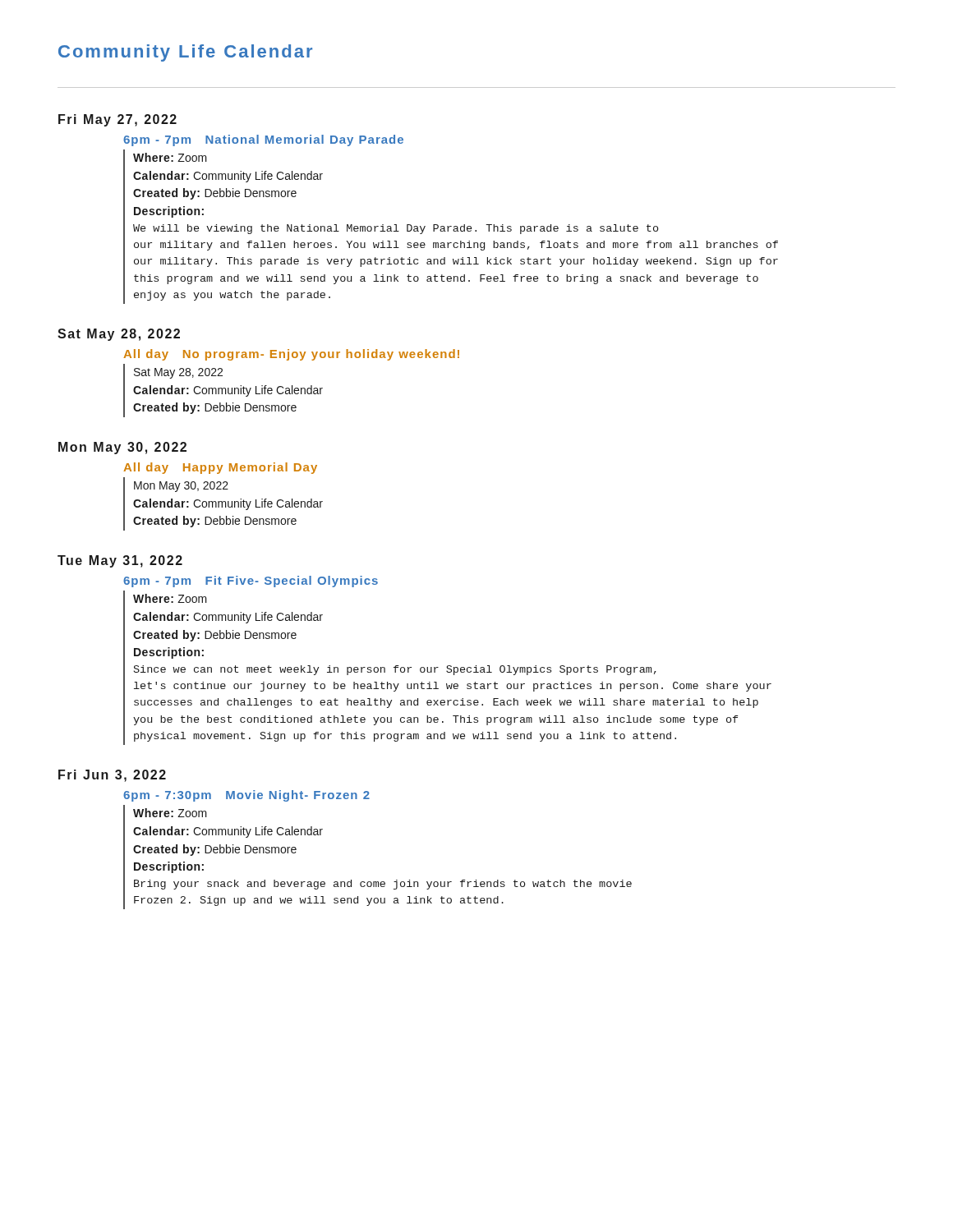Point to "Fri Jun 3, 2022"
953x1232 pixels.
(112, 775)
